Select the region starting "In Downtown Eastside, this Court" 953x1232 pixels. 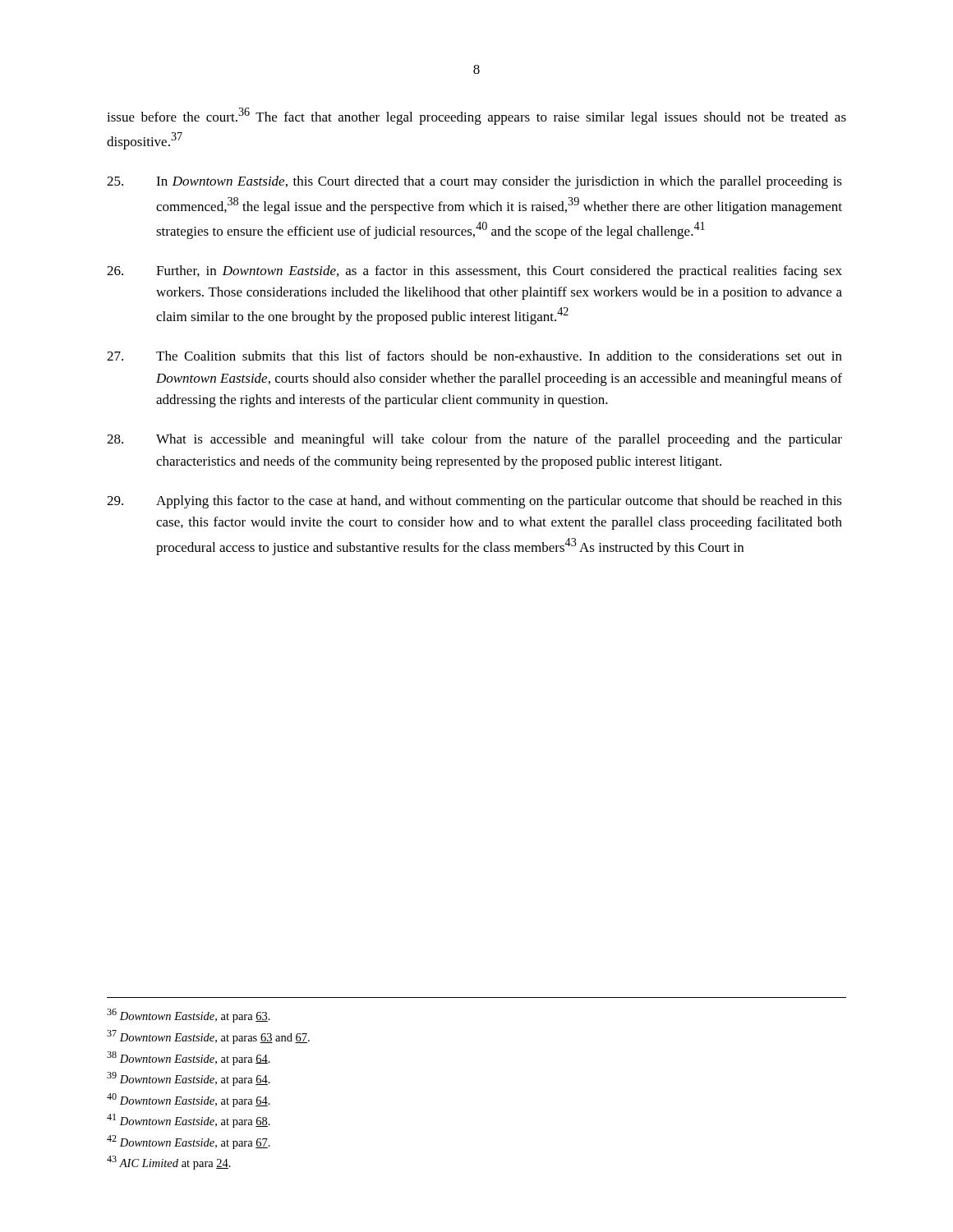click(x=474, y=207)
